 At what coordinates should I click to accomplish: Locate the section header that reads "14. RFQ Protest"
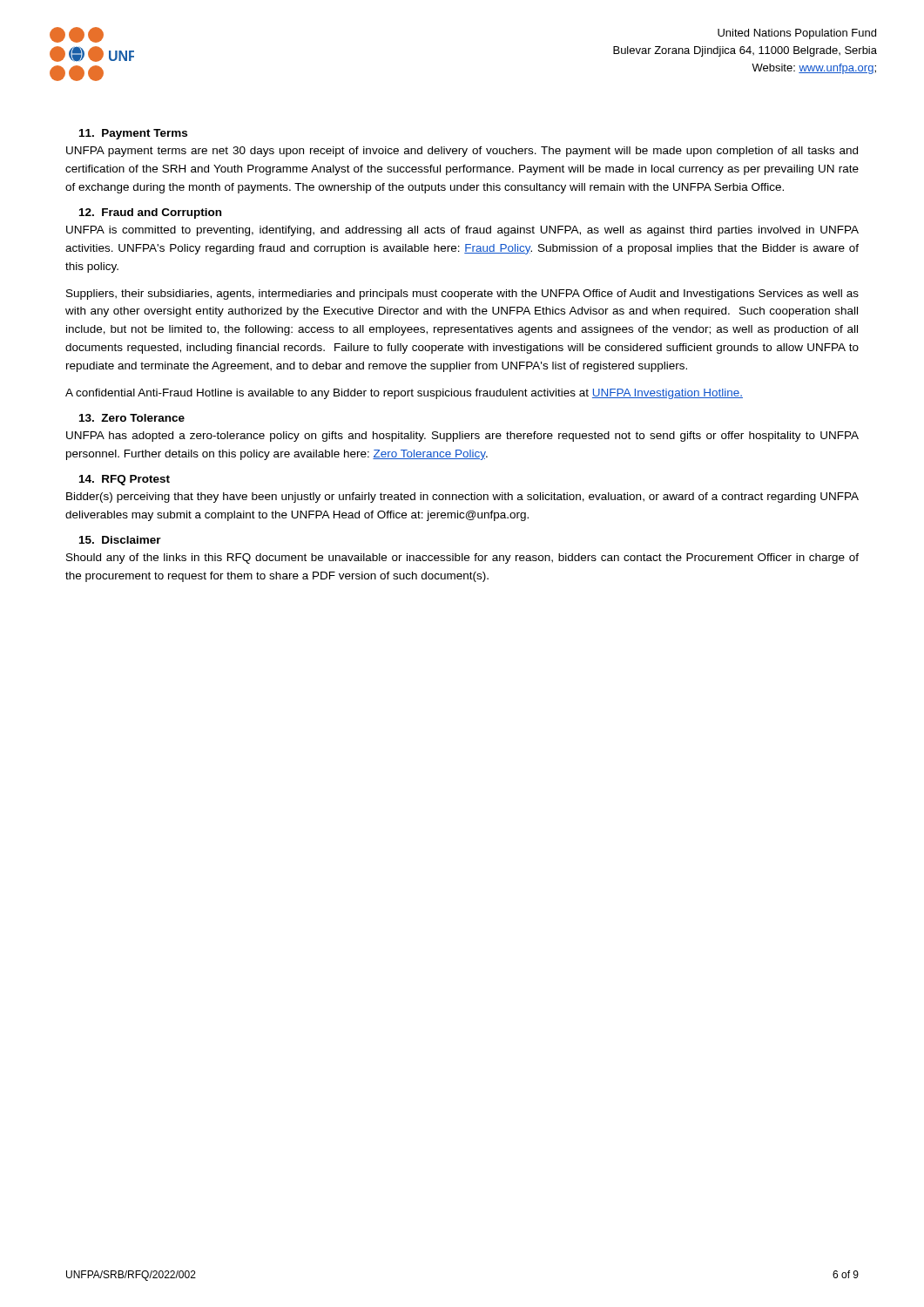(x=118, y=479)
